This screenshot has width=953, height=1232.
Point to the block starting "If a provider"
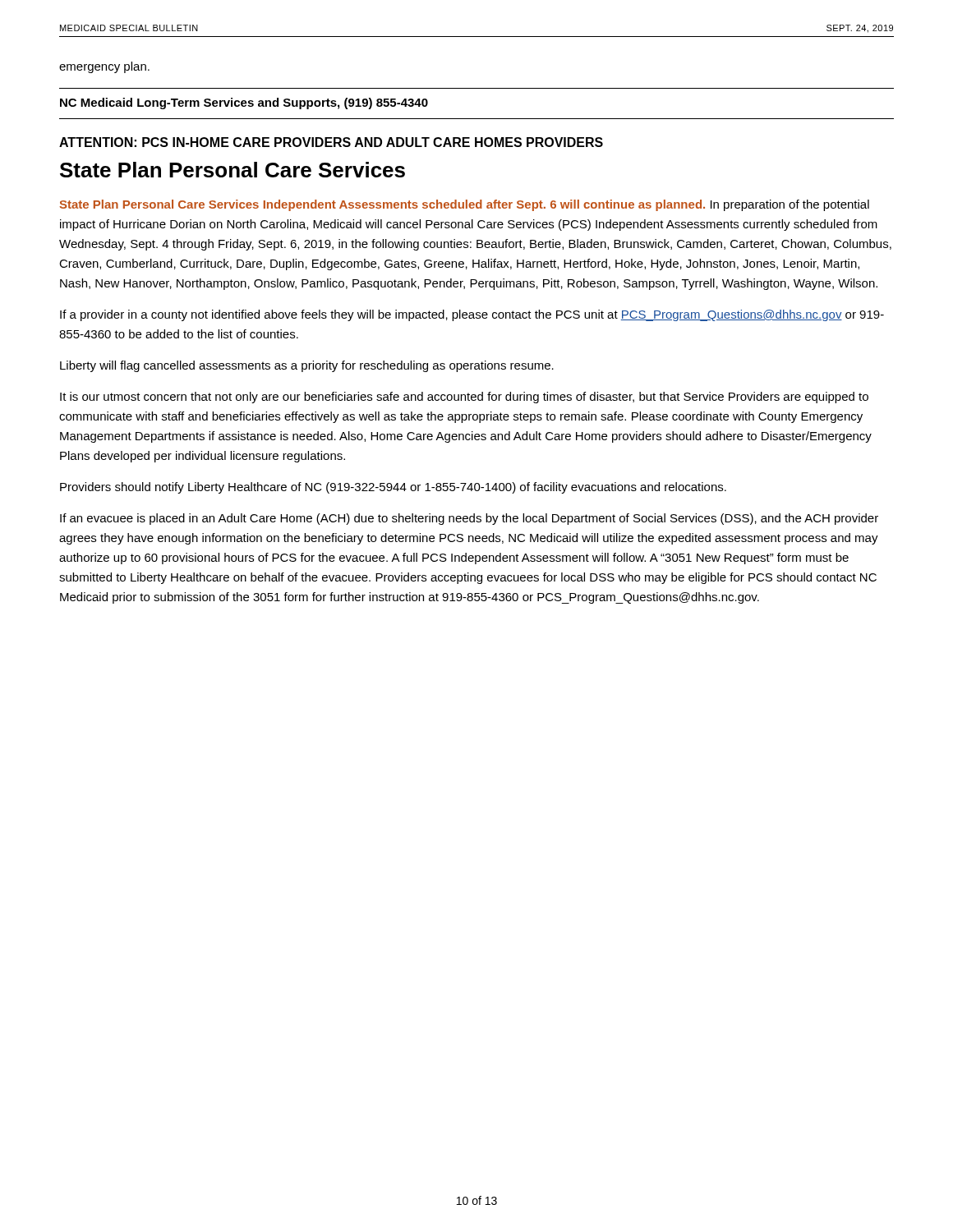472,324
